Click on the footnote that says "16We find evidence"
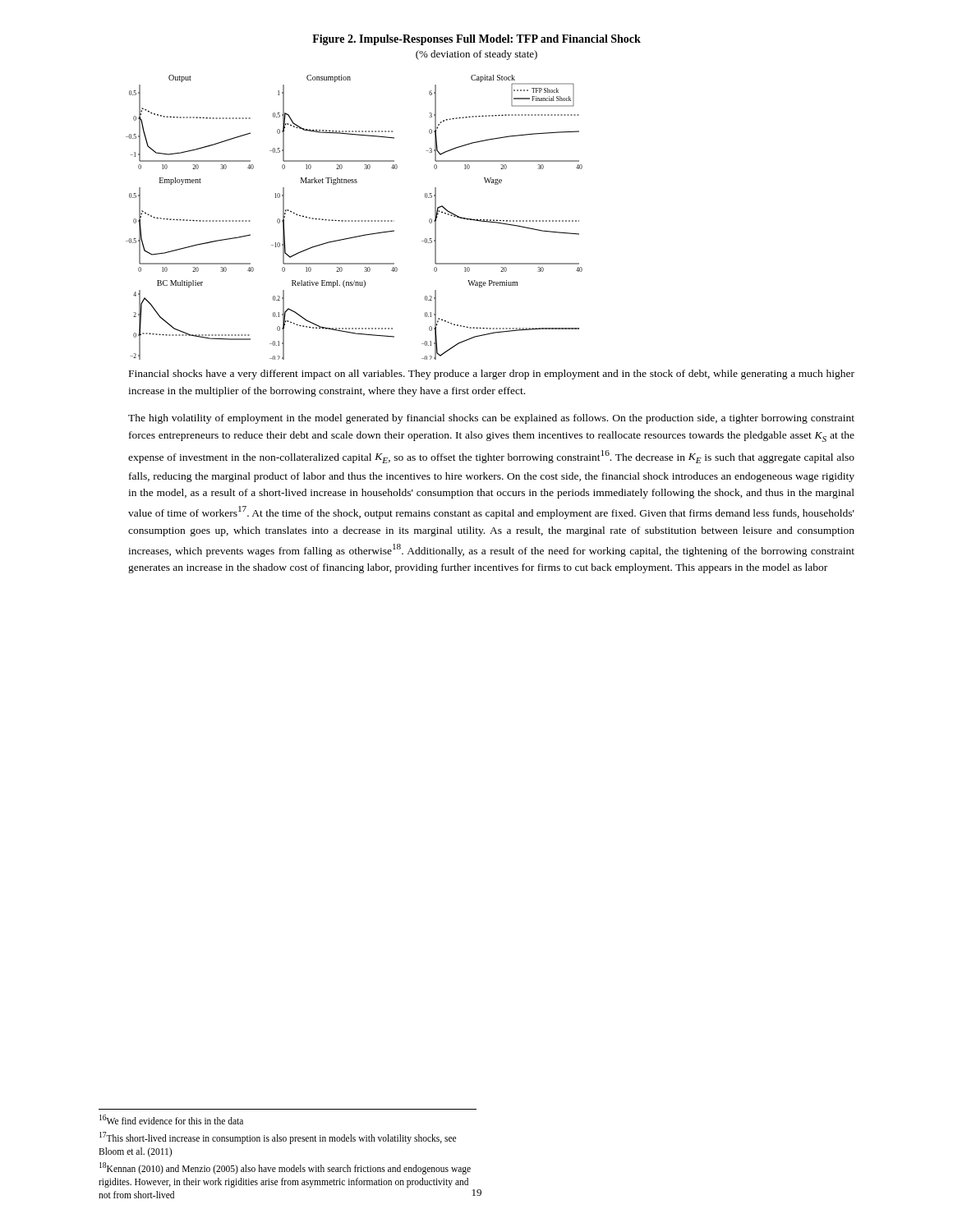Image resolution: width=953 pixels, height=1232 pixels. coord(288,1157)
